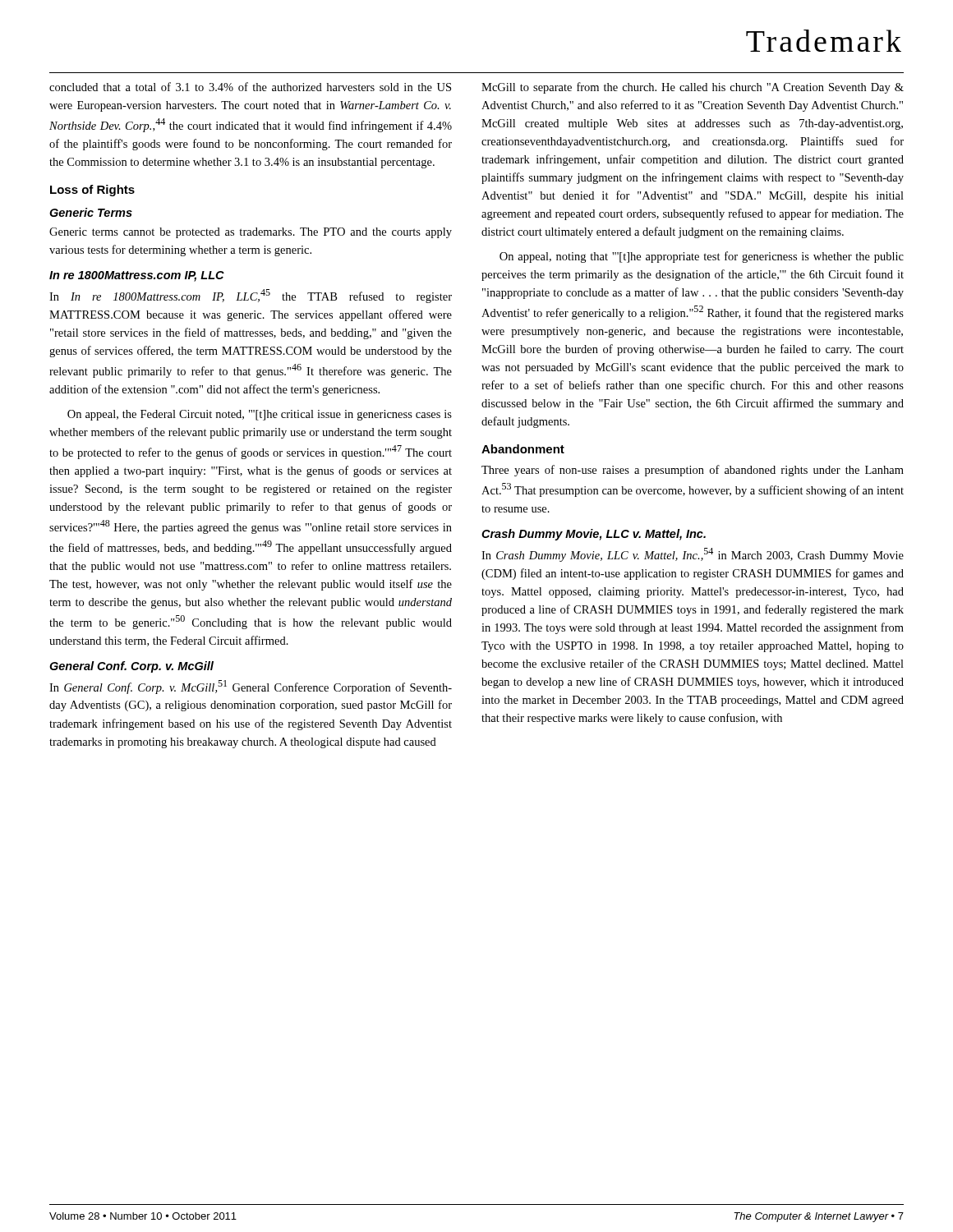Viewport: 953px width, 1232px height.
Task: Locate the text "In re 1800Mattress.com IP, LLC"
Action: (x=137, y=275)
